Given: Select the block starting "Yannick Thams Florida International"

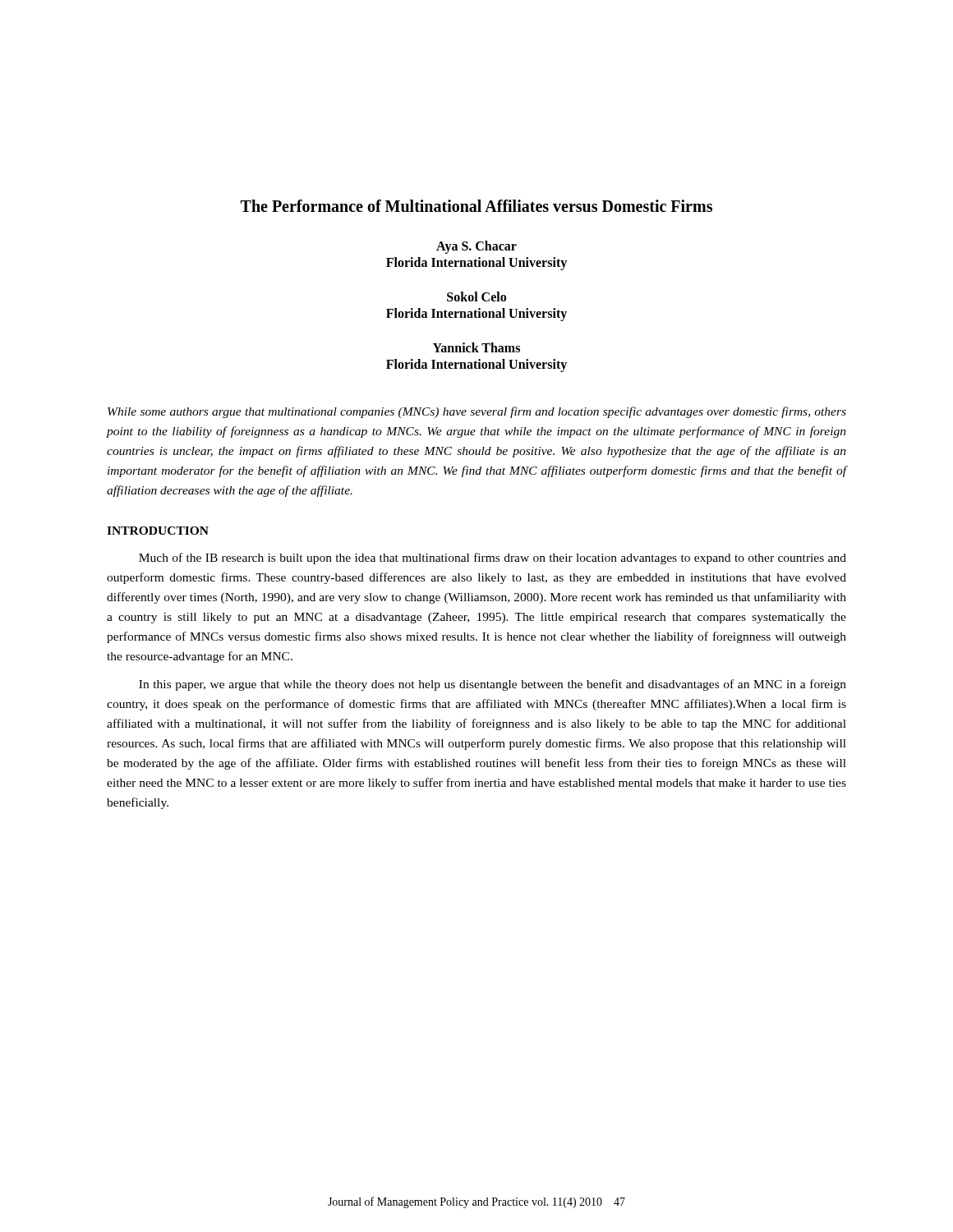Looking at the screenshot, I should click(476, 356).
